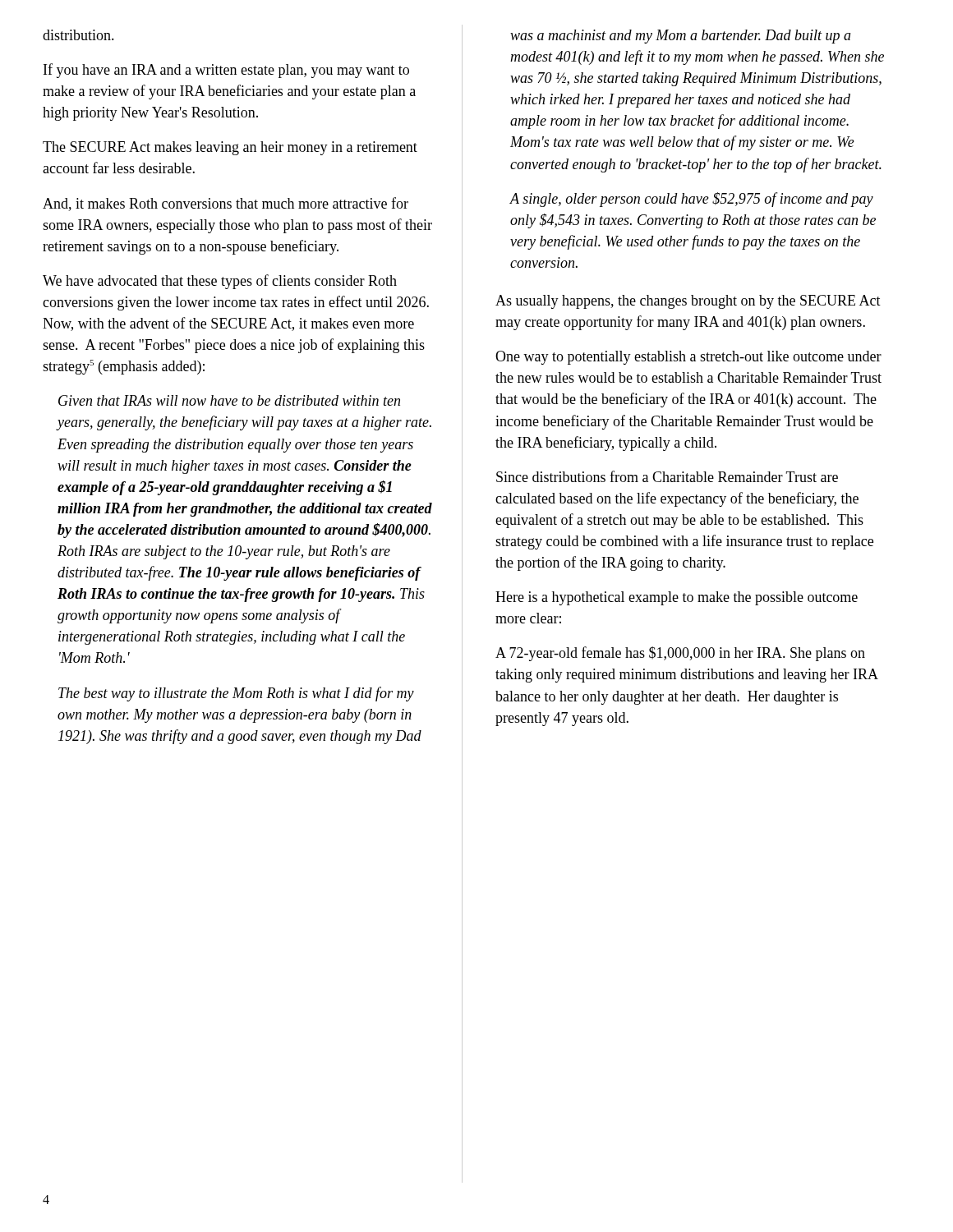This screenshot has width=953, height=1232.
Task: Point to the element starting "Given that IRAs will now"
Action: [x=245, y=530]
